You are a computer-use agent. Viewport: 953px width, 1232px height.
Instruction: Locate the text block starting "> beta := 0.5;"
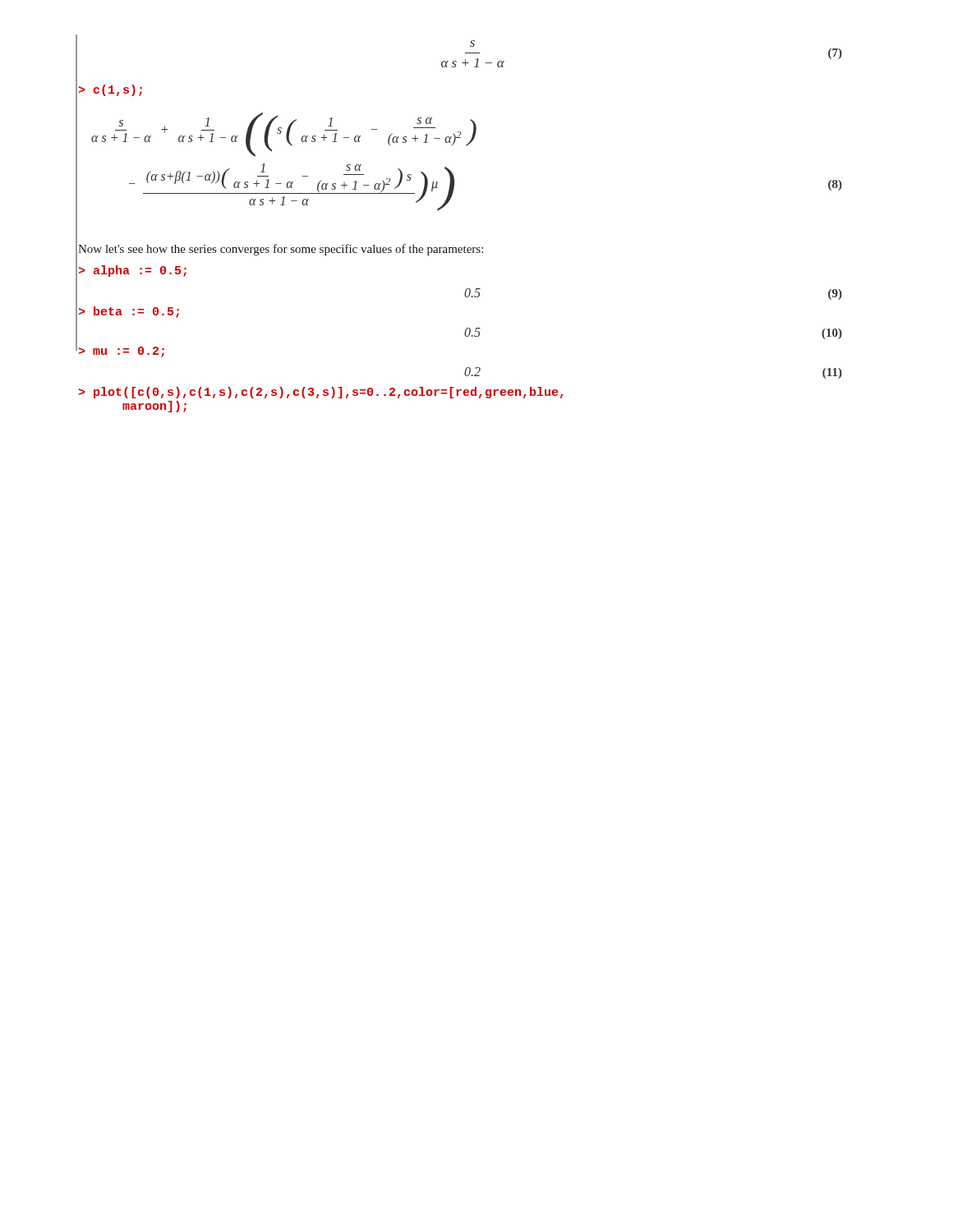(x=130, y=312)
